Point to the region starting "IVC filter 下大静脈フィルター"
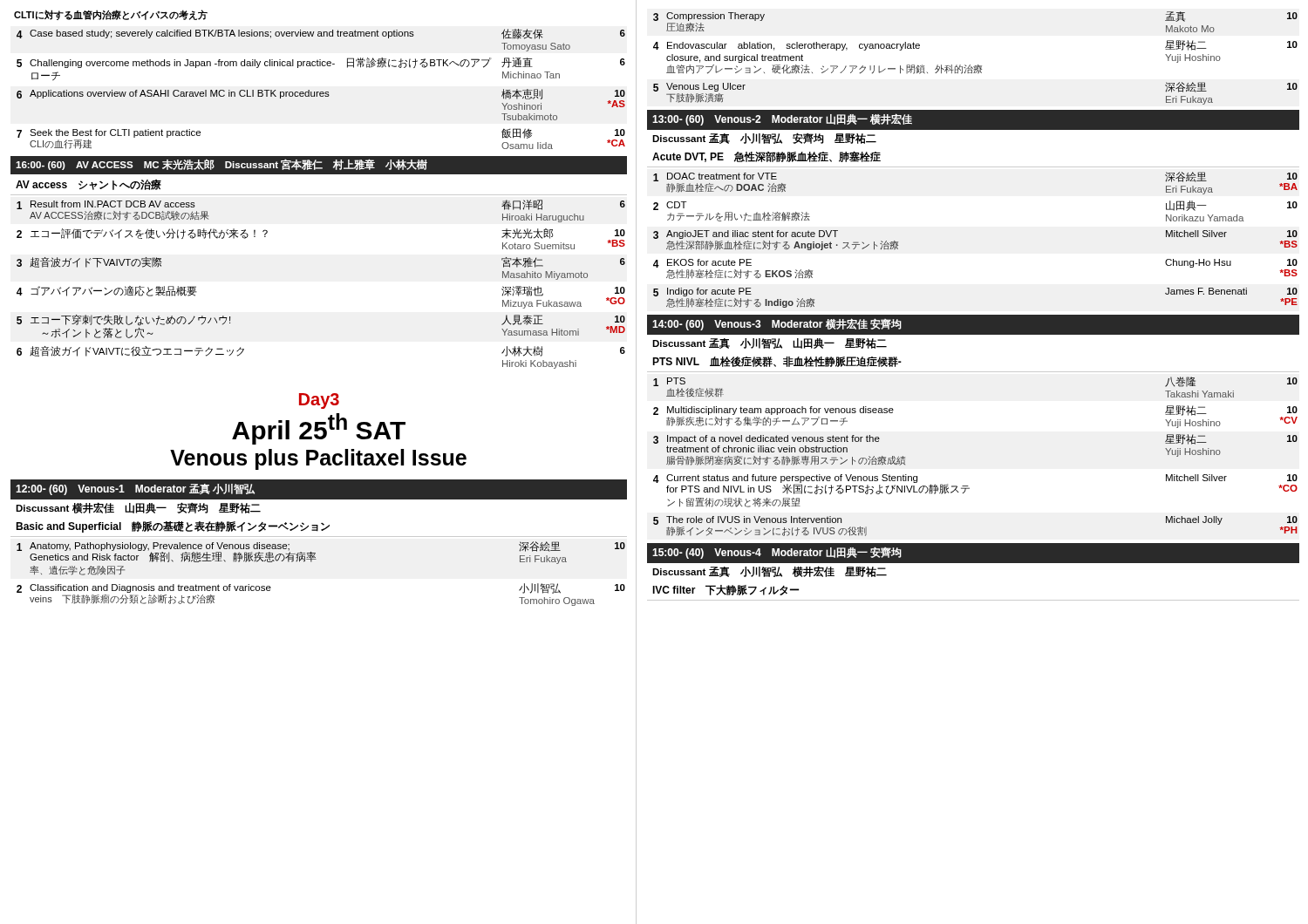 [x=726, y=590]
